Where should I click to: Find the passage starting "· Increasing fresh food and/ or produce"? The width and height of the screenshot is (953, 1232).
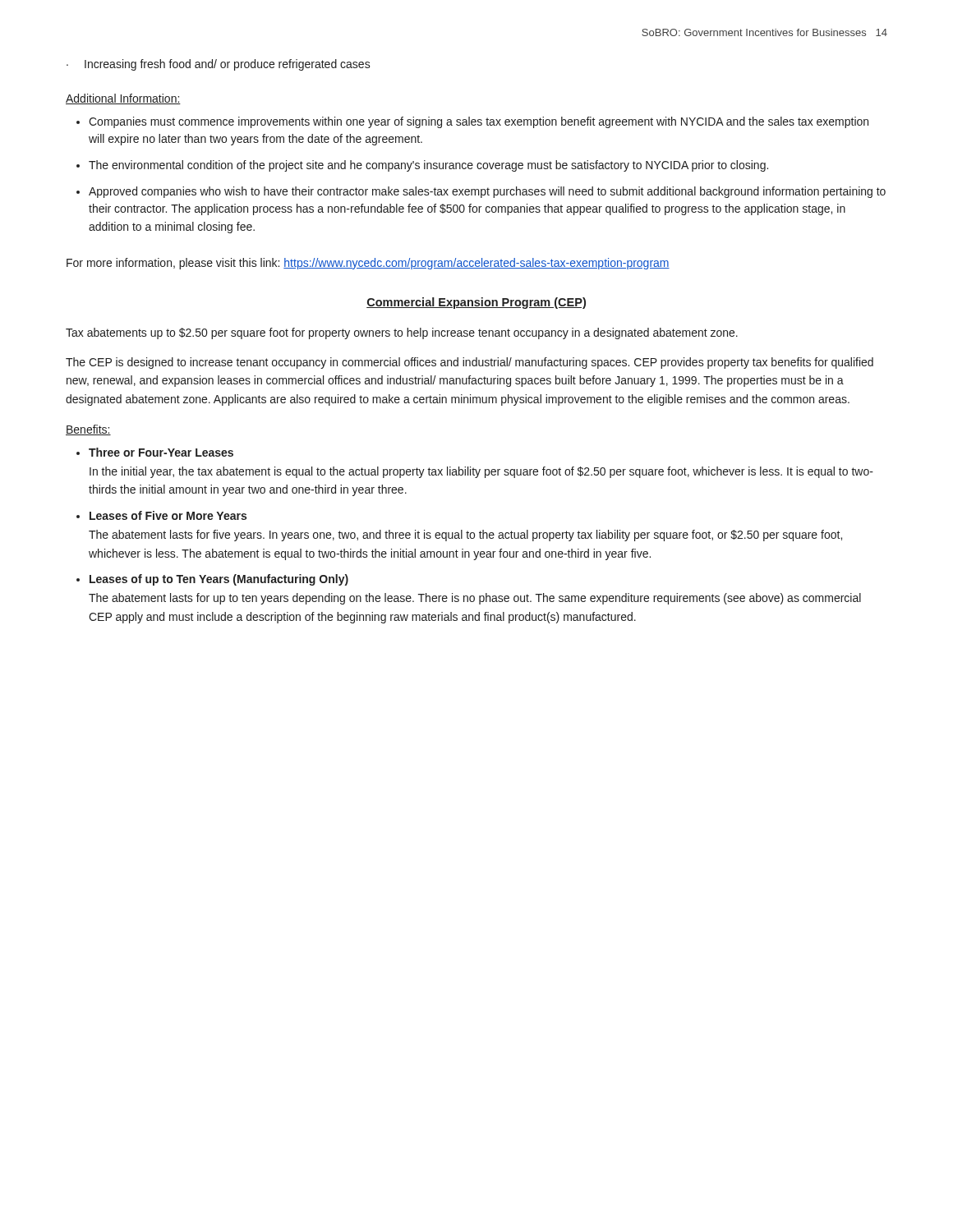(218, 65)
